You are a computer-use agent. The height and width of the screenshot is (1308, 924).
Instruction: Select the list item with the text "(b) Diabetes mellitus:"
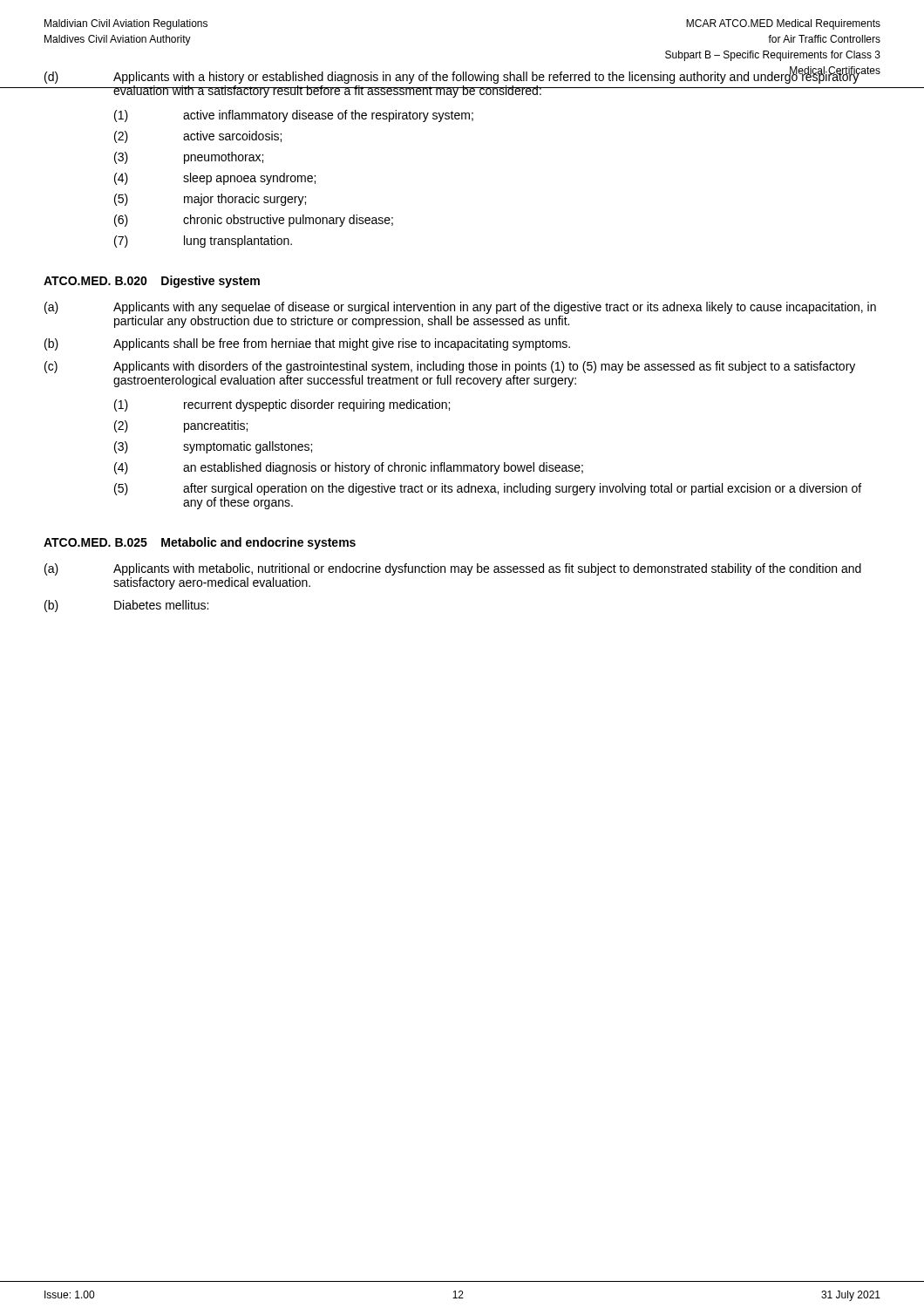(x=126, y=606)
